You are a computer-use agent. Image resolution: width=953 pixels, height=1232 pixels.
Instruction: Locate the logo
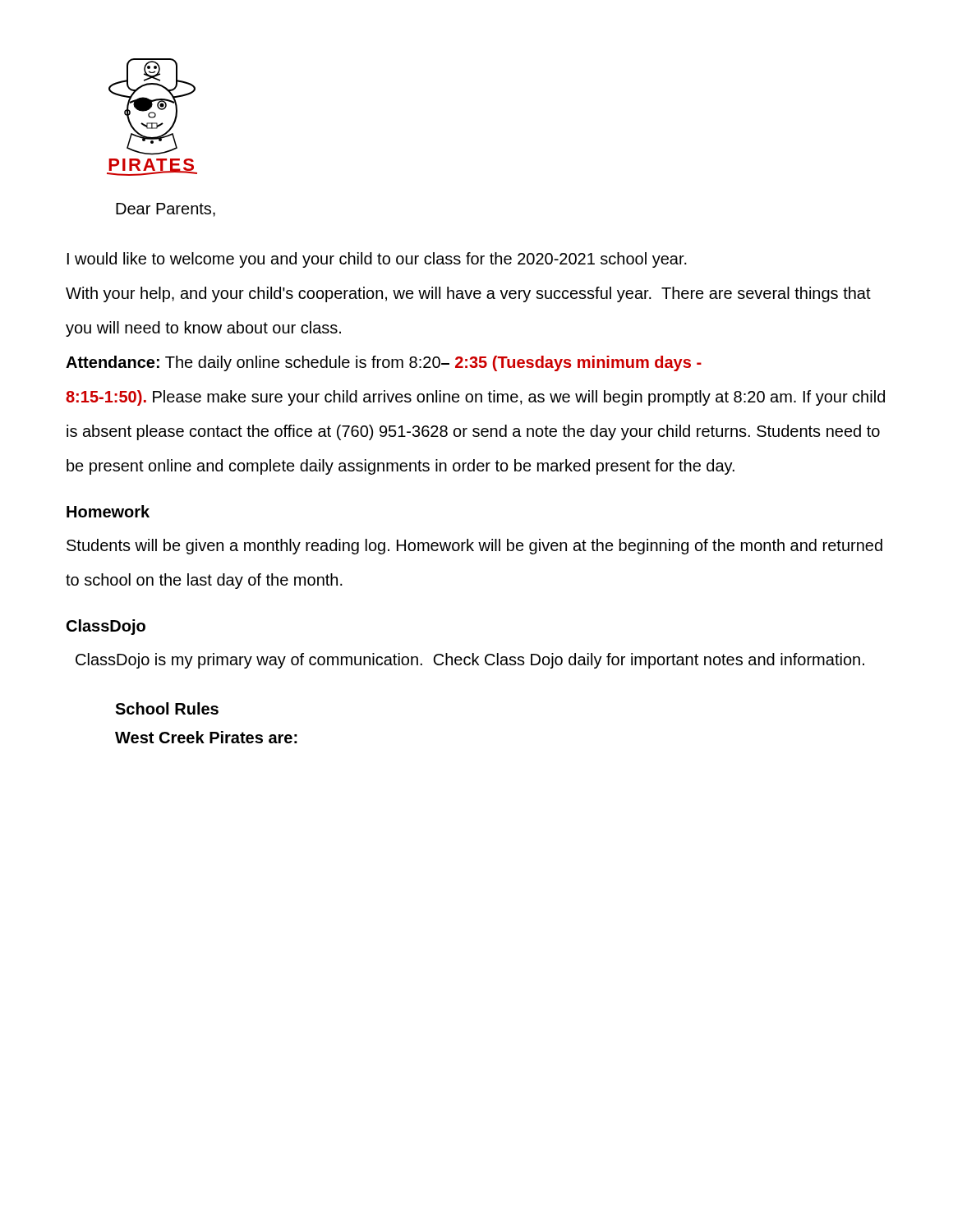click(x=485, y=113)
